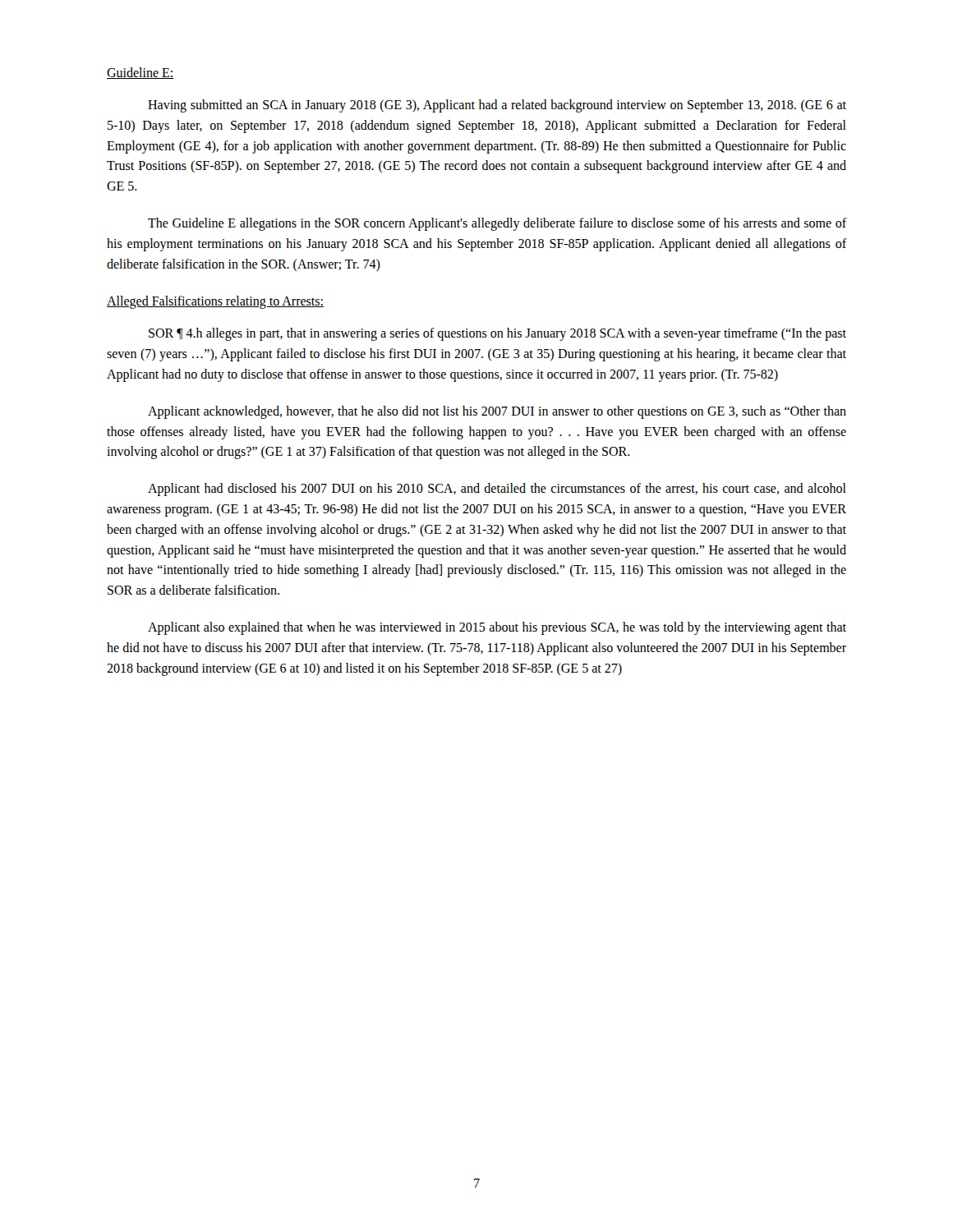Point to the block beginning "Applicant acknowledged, however, that he also did"
The width and height of the screenshot is (953, 1232).
[x=476, y=431]
